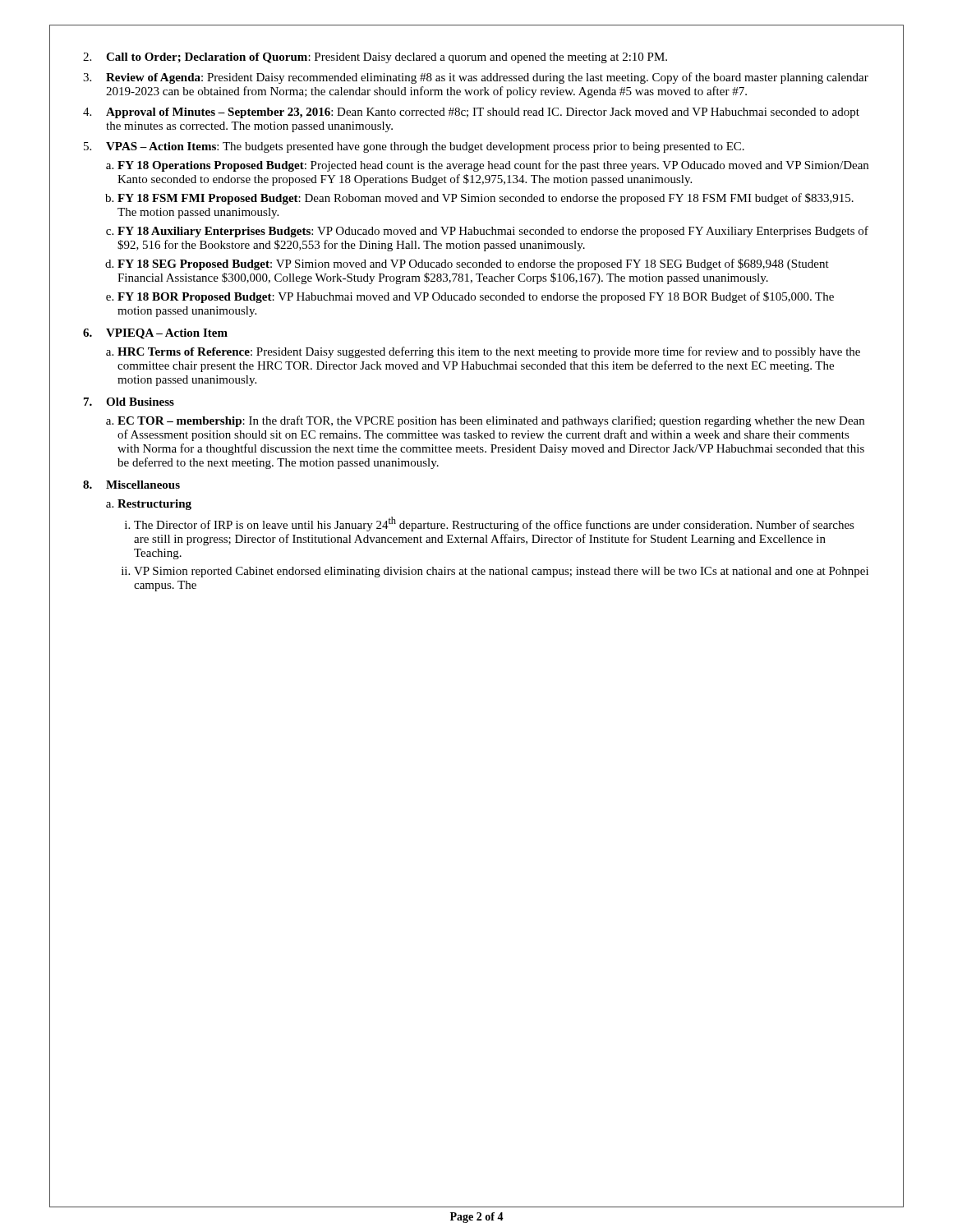Click on the passage starting "5. VPAS – Action Items: The budgets presented"
Viewport: 953px width, 1232px height.
[x=476, y=231]
